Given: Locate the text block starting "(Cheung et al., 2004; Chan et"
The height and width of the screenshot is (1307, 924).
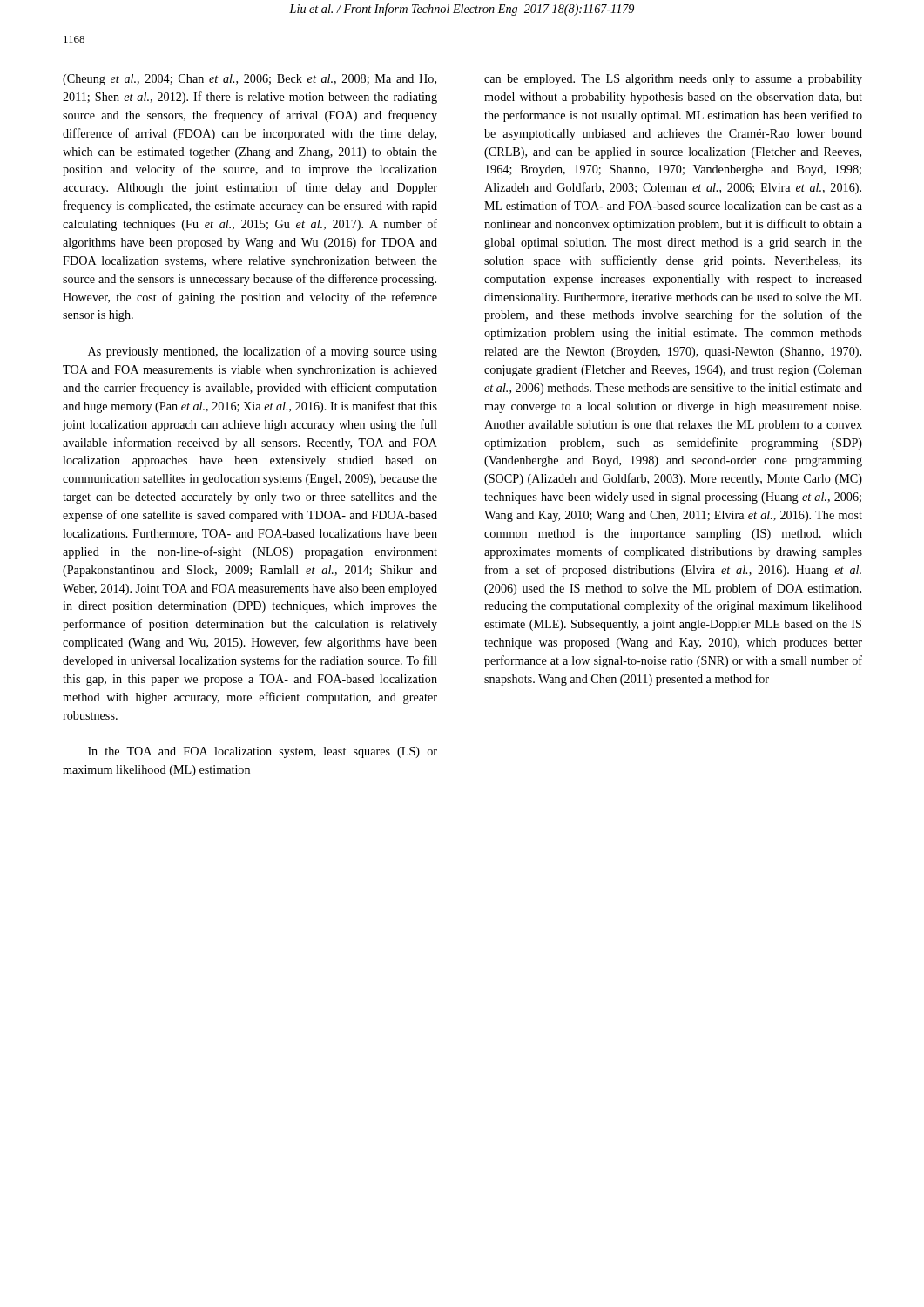Looking at the screenshot, I should click(250, 424).
